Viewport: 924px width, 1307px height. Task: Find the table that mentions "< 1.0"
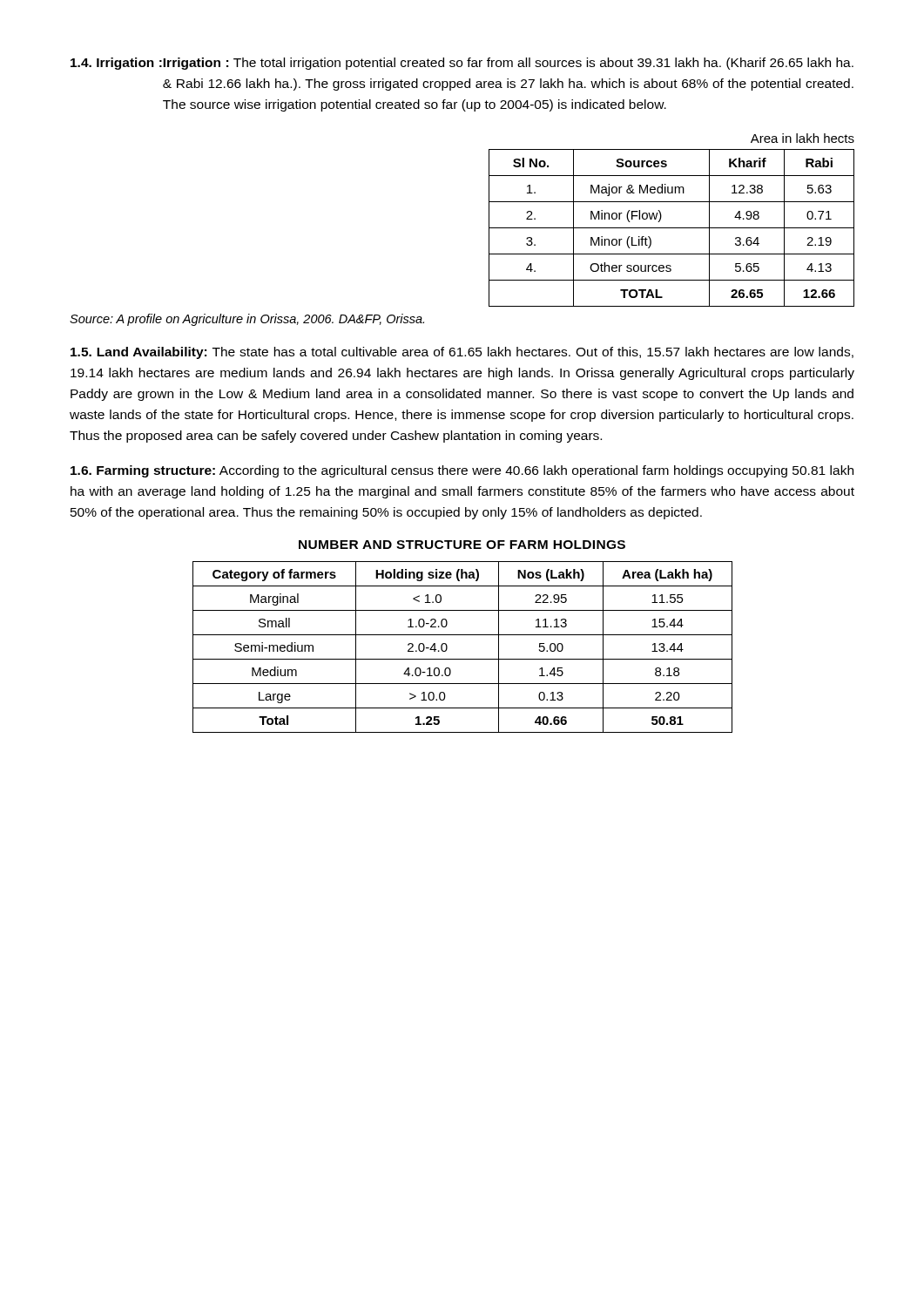coord(462,647)
